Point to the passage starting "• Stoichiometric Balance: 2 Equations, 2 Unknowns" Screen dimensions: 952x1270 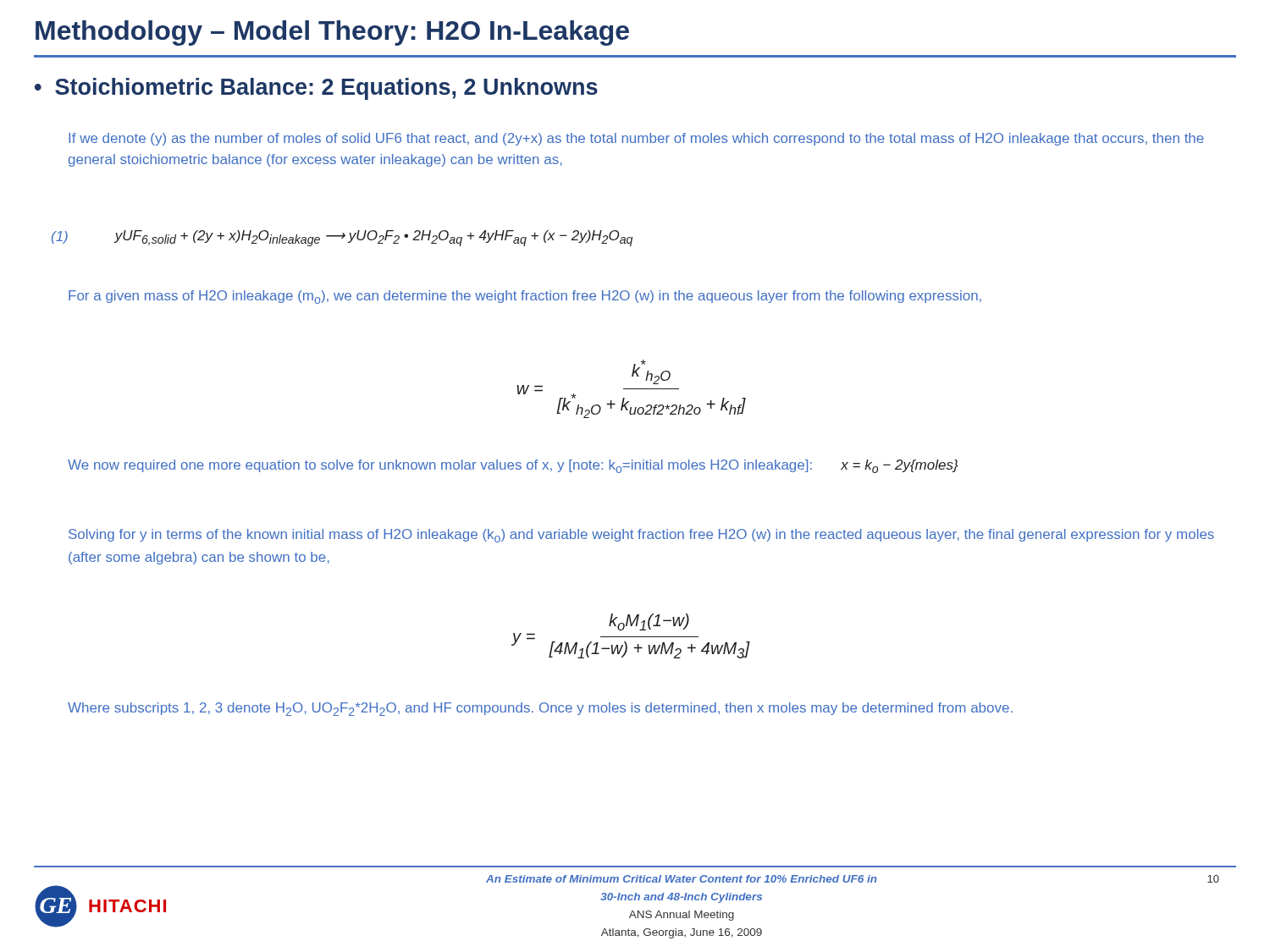(x=316, y=87)
